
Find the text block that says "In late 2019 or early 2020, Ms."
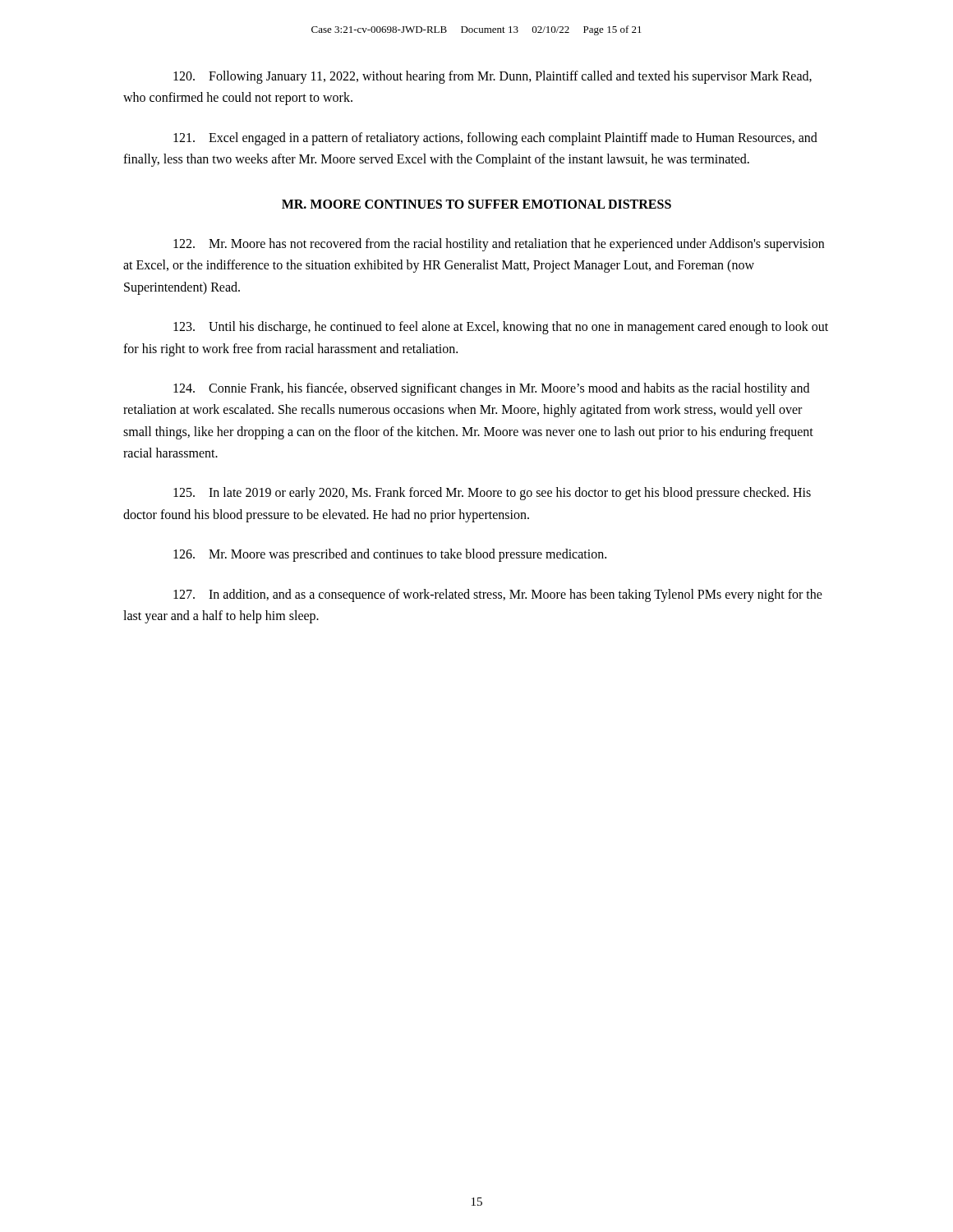467,504
